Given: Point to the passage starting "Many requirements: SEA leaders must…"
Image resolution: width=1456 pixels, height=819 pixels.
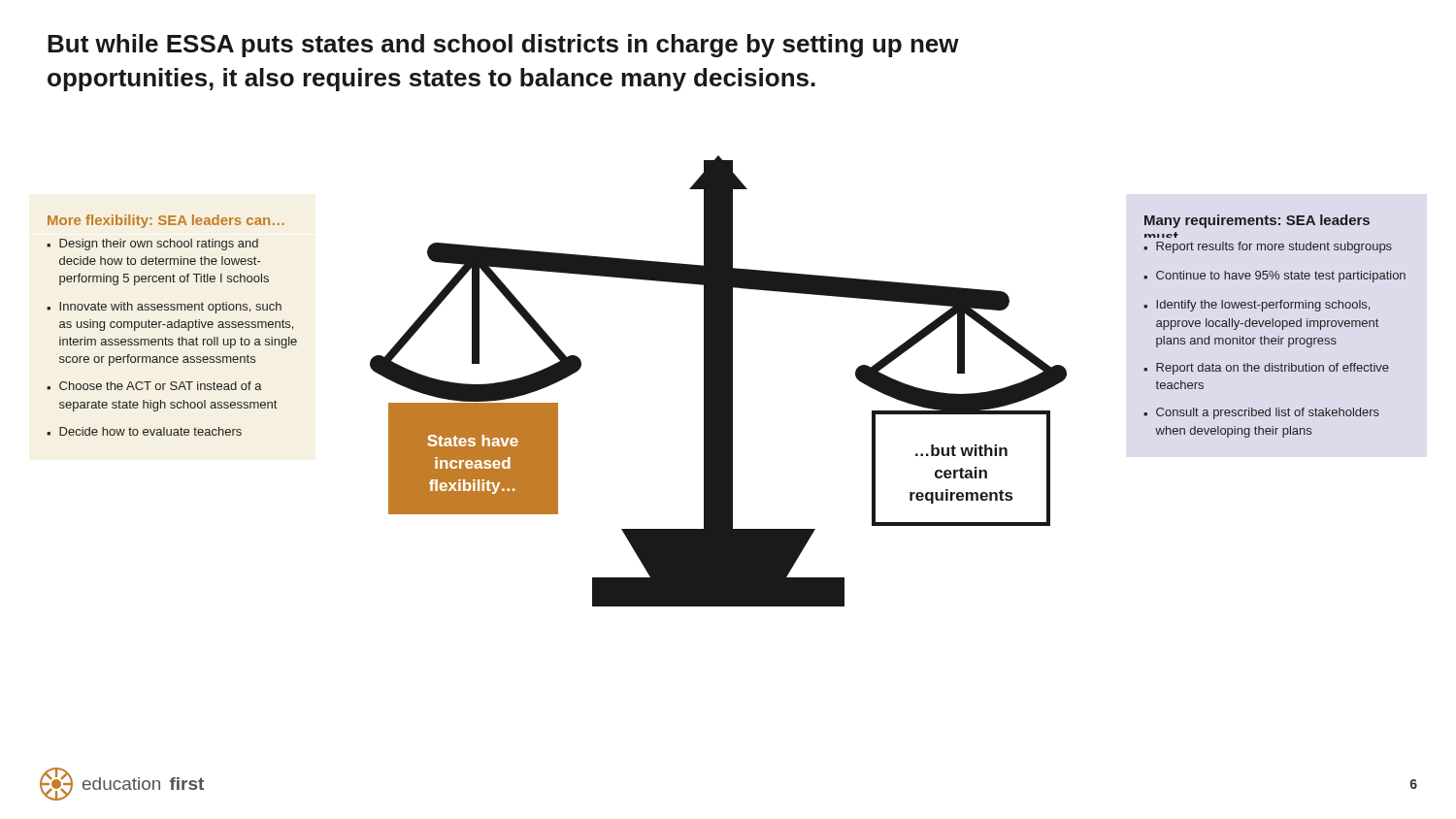Looking at the screenshot, I should (1257, 228).
